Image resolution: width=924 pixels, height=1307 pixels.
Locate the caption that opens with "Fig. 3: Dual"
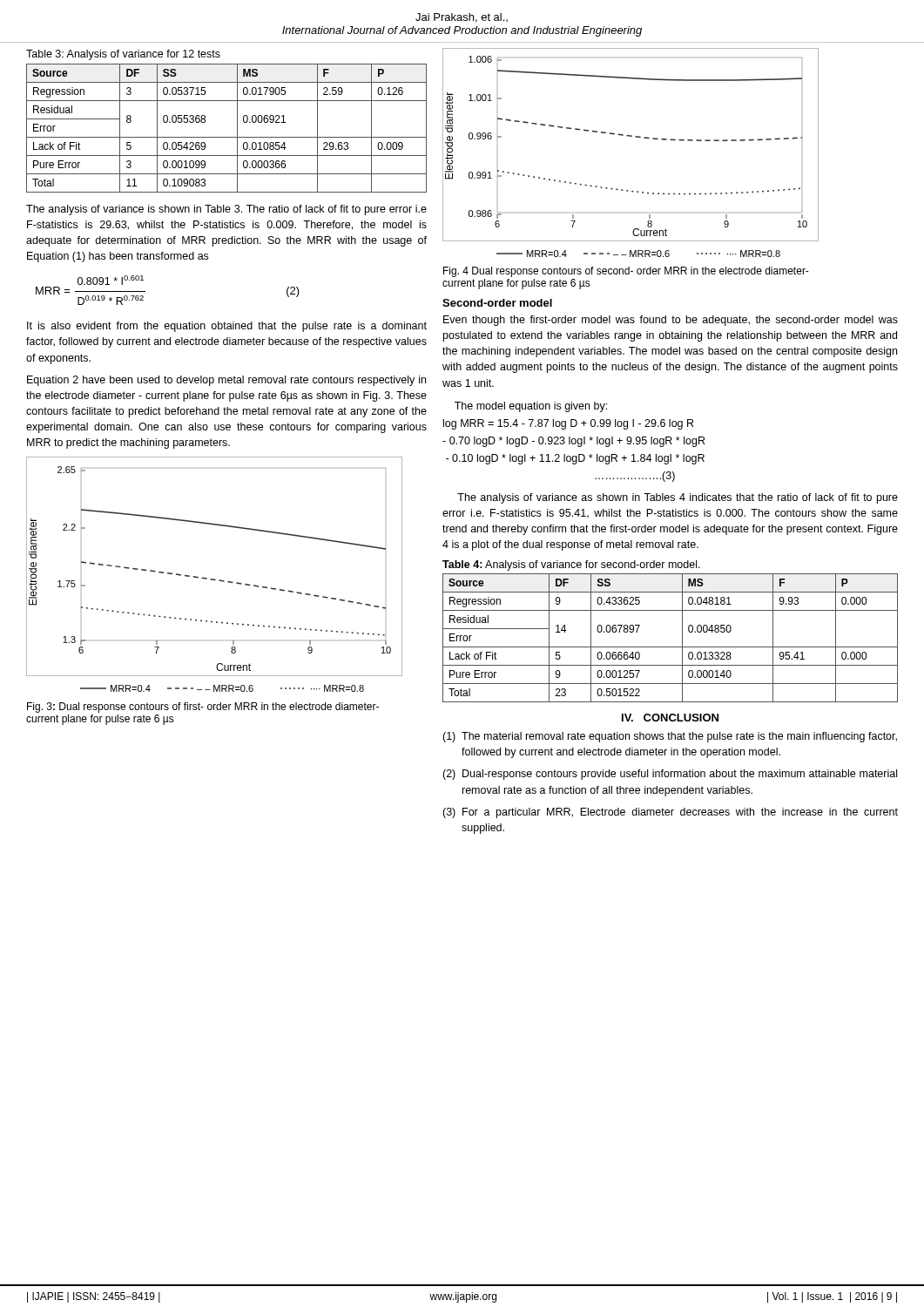pos(203,713)
